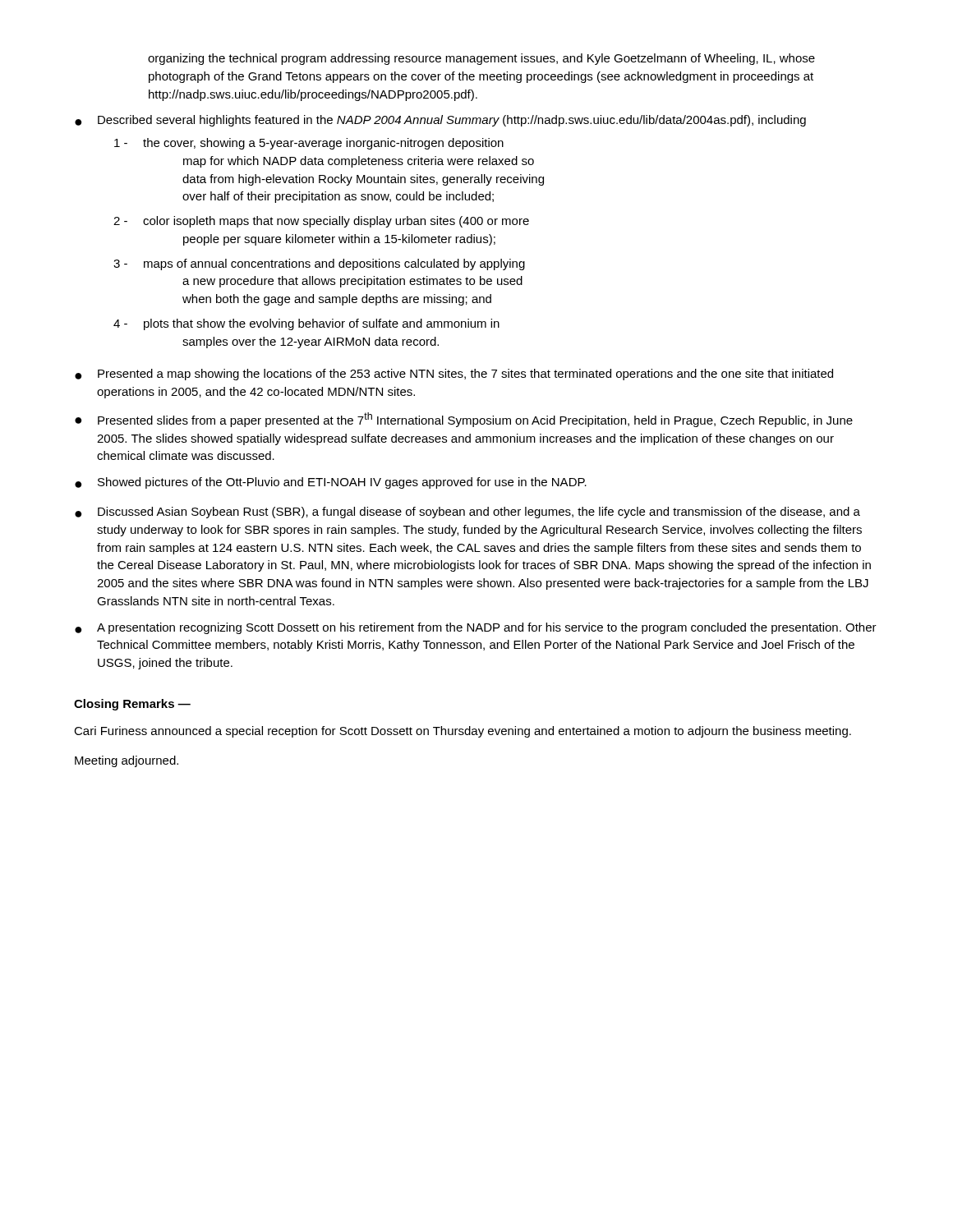Image resolution: width=953 pixels, height=1232 pixels.
Task: Find the element starting "● Showed pictures of the Ott-Pluvio"
Action: click(476, 484)
